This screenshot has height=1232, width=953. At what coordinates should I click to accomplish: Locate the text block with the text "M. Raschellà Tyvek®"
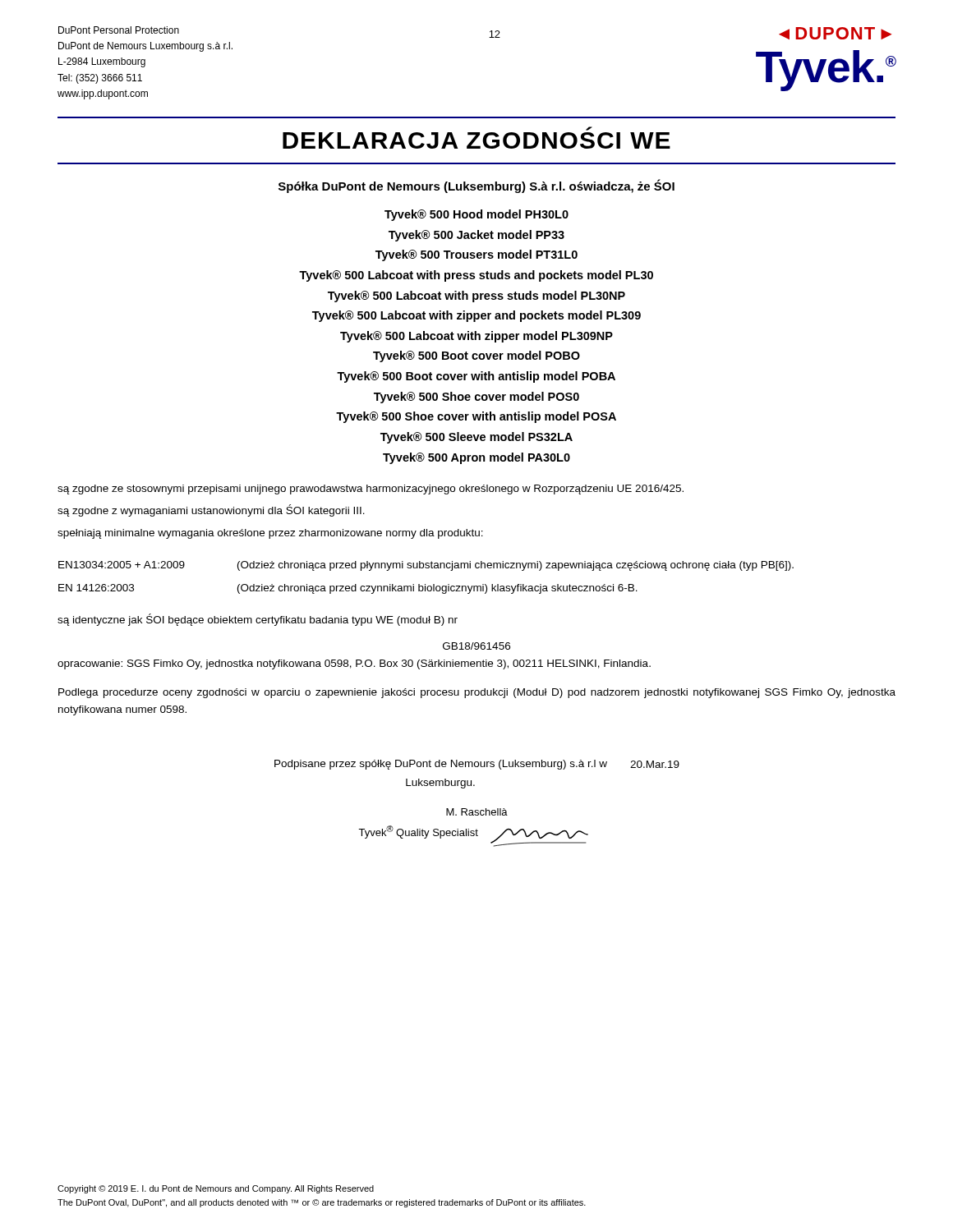(476, 828)
